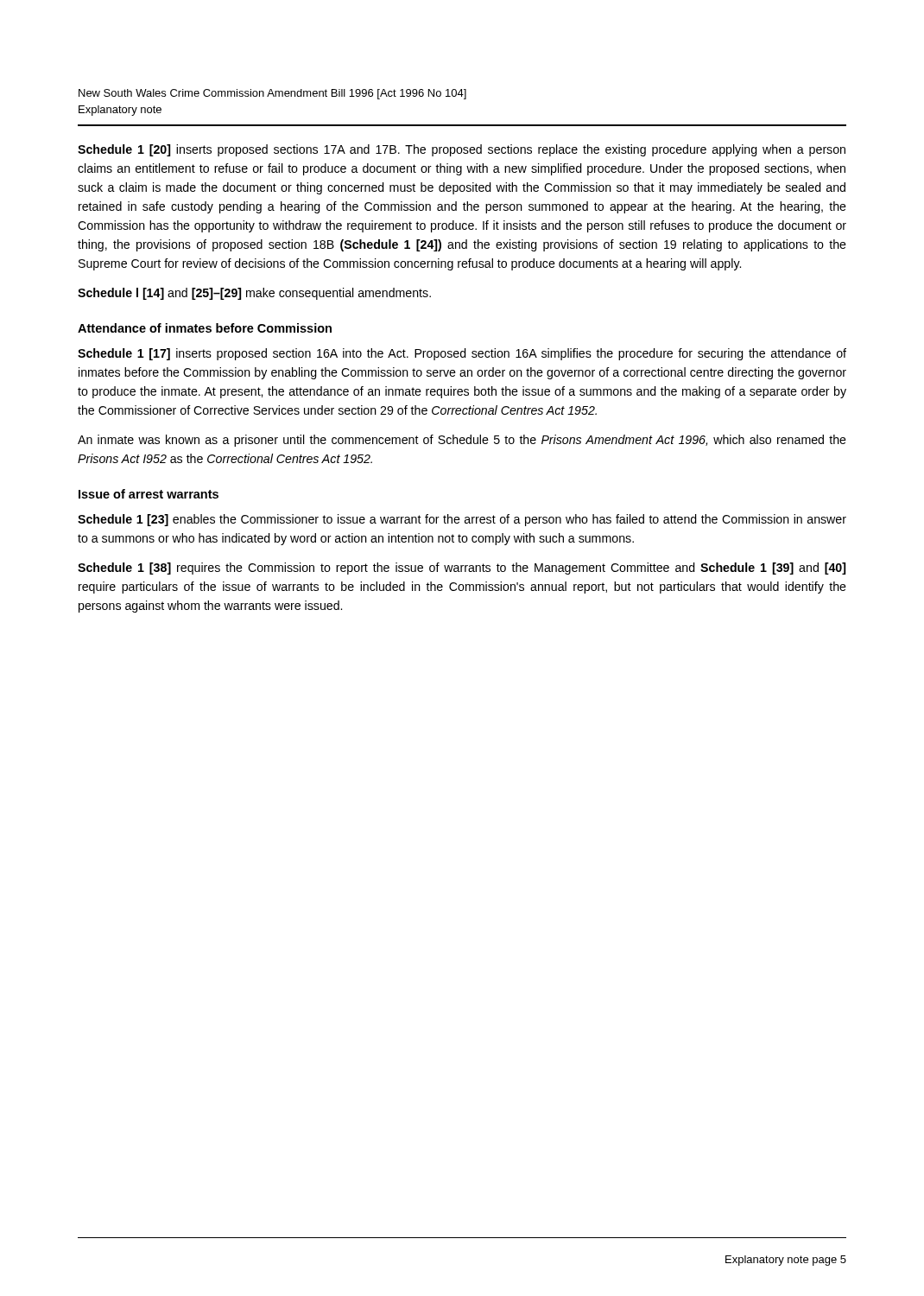
Task: Locate the section header that says "Issue of arrest warrants"
Action: (x=148, y=494)
